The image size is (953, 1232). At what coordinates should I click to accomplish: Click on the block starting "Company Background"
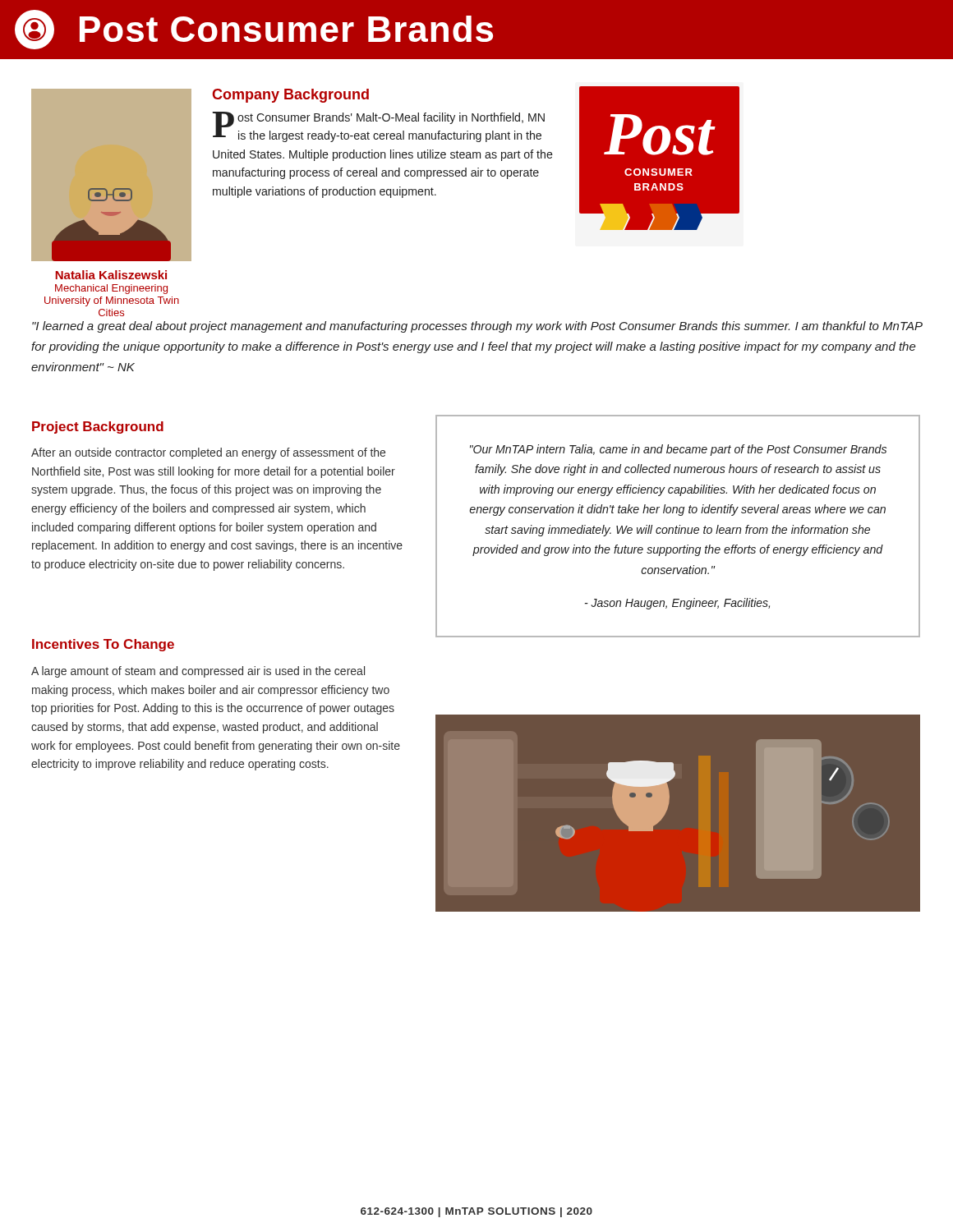(x=291, y=94)
